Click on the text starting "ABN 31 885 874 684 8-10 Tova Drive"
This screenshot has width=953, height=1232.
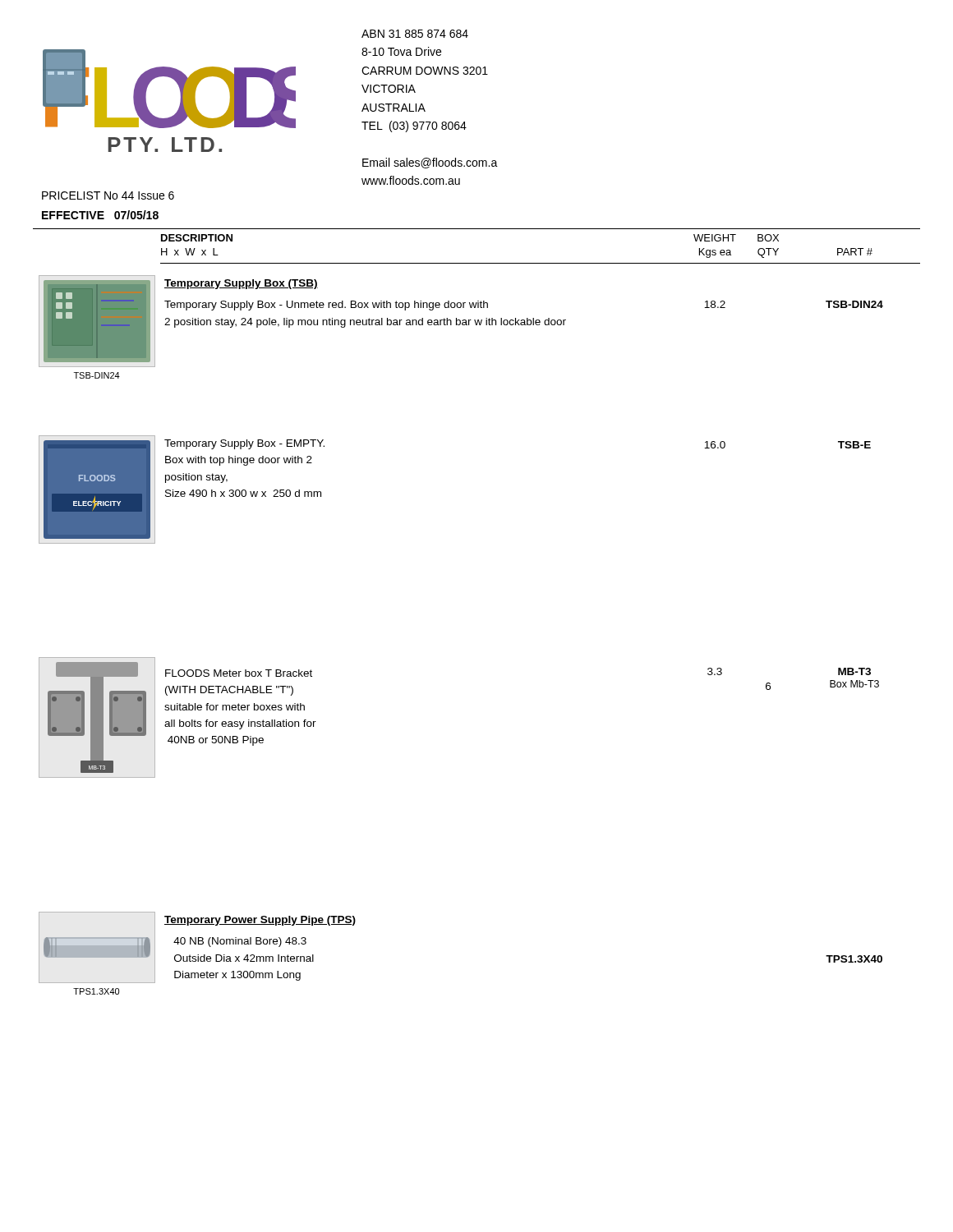[429, 107]
